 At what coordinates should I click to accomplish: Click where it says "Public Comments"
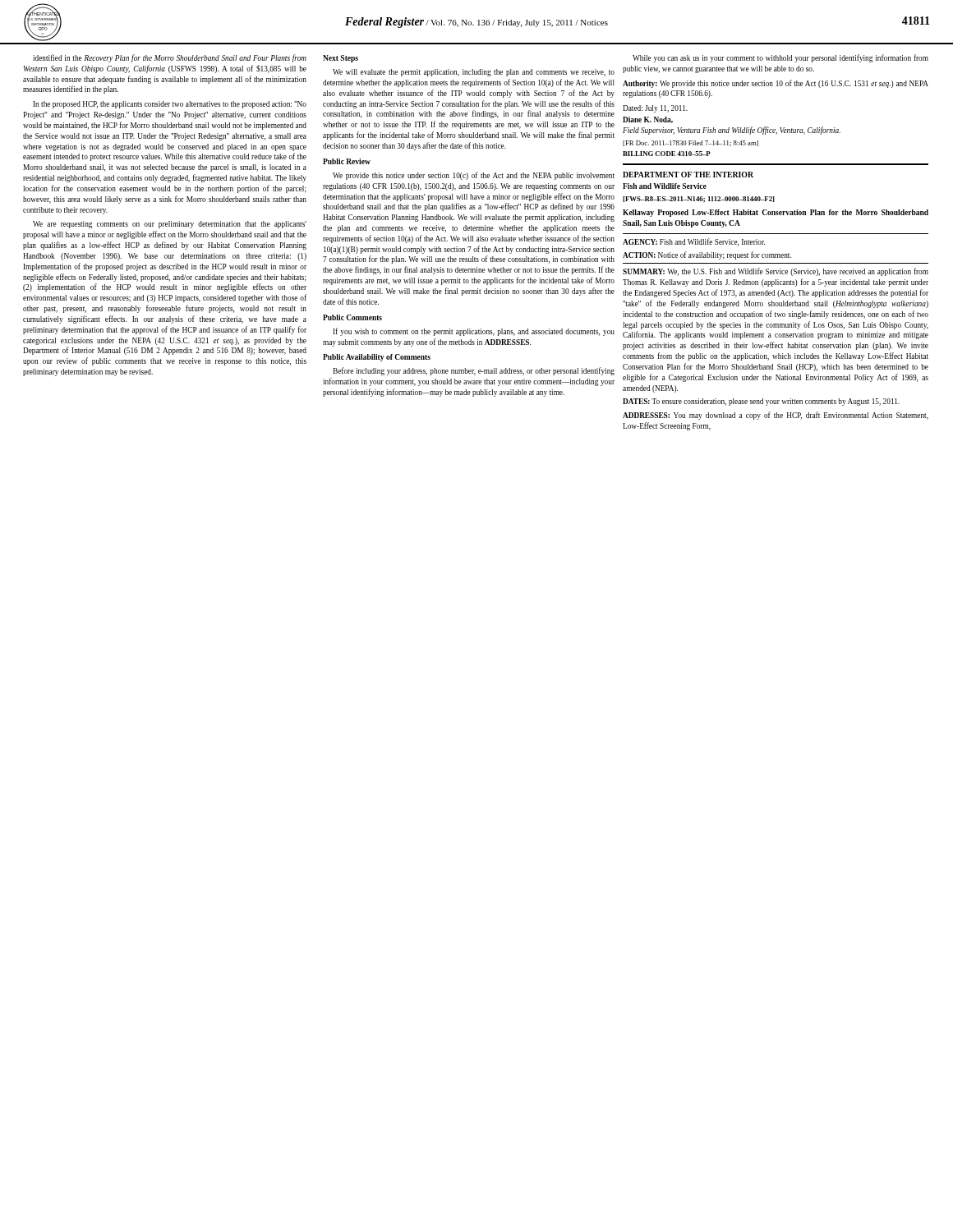click(x=352, y=318)
